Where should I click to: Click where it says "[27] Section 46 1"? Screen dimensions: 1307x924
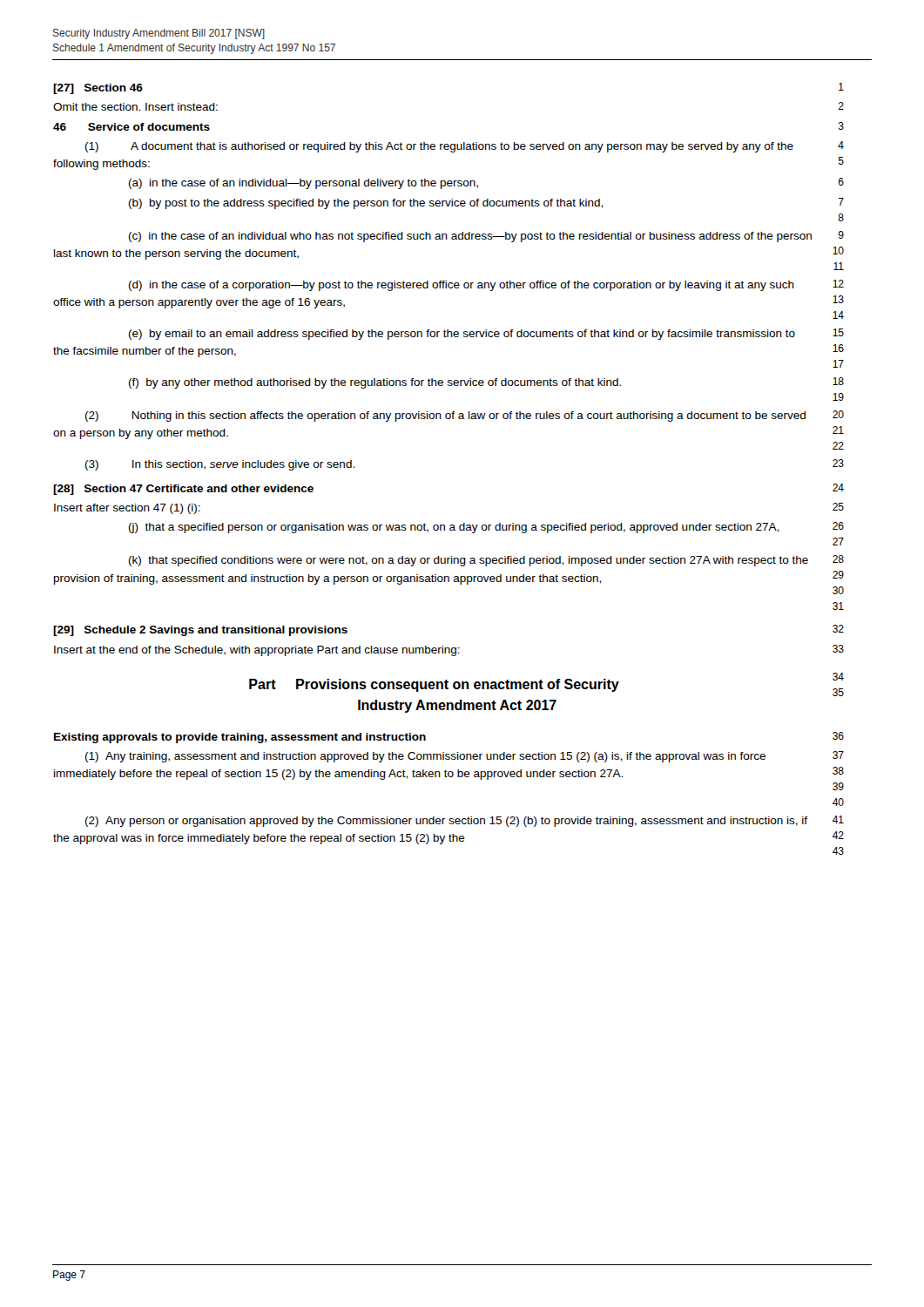point(98,88)
